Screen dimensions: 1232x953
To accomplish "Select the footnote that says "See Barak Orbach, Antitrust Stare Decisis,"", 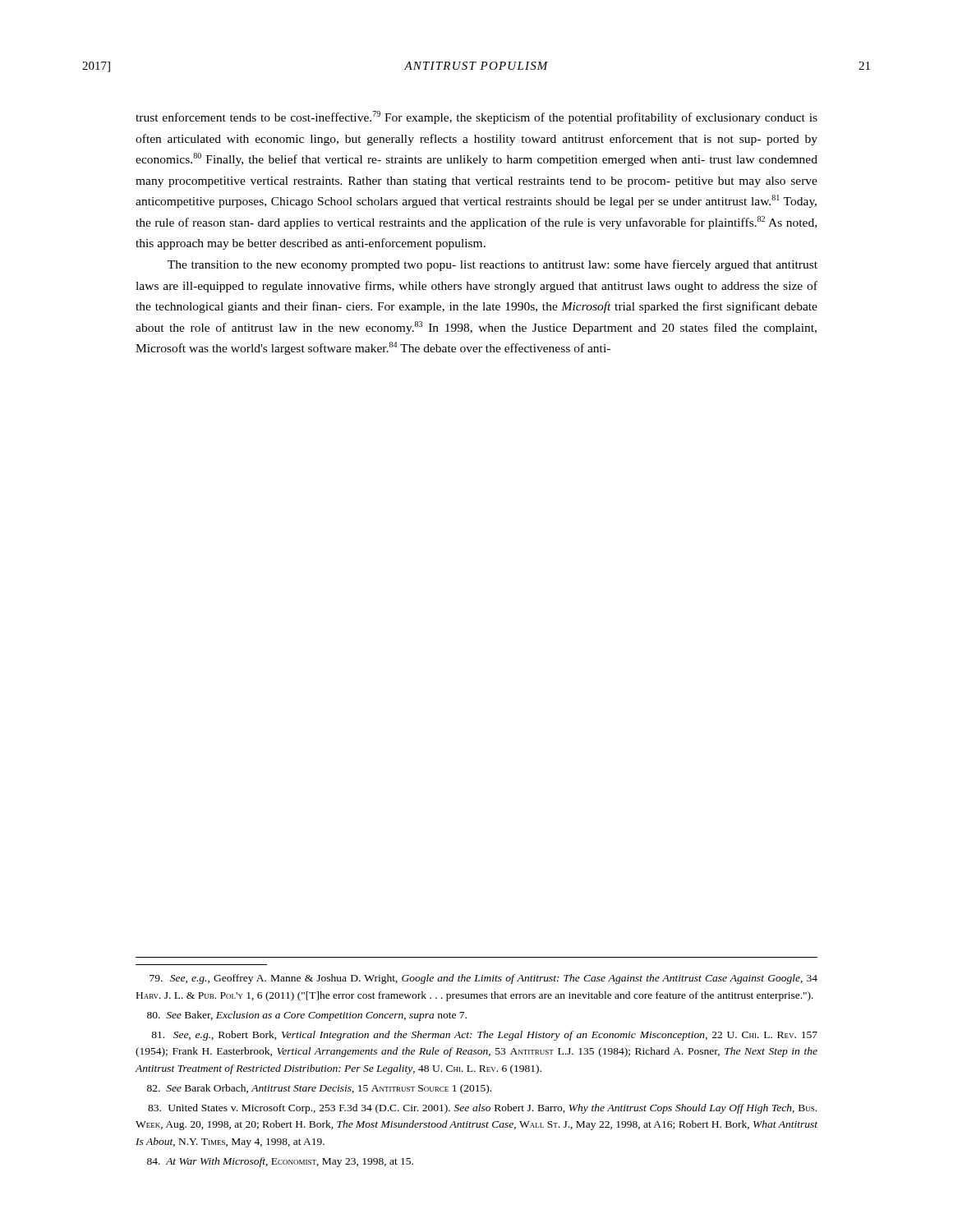I will point(314,1088).
